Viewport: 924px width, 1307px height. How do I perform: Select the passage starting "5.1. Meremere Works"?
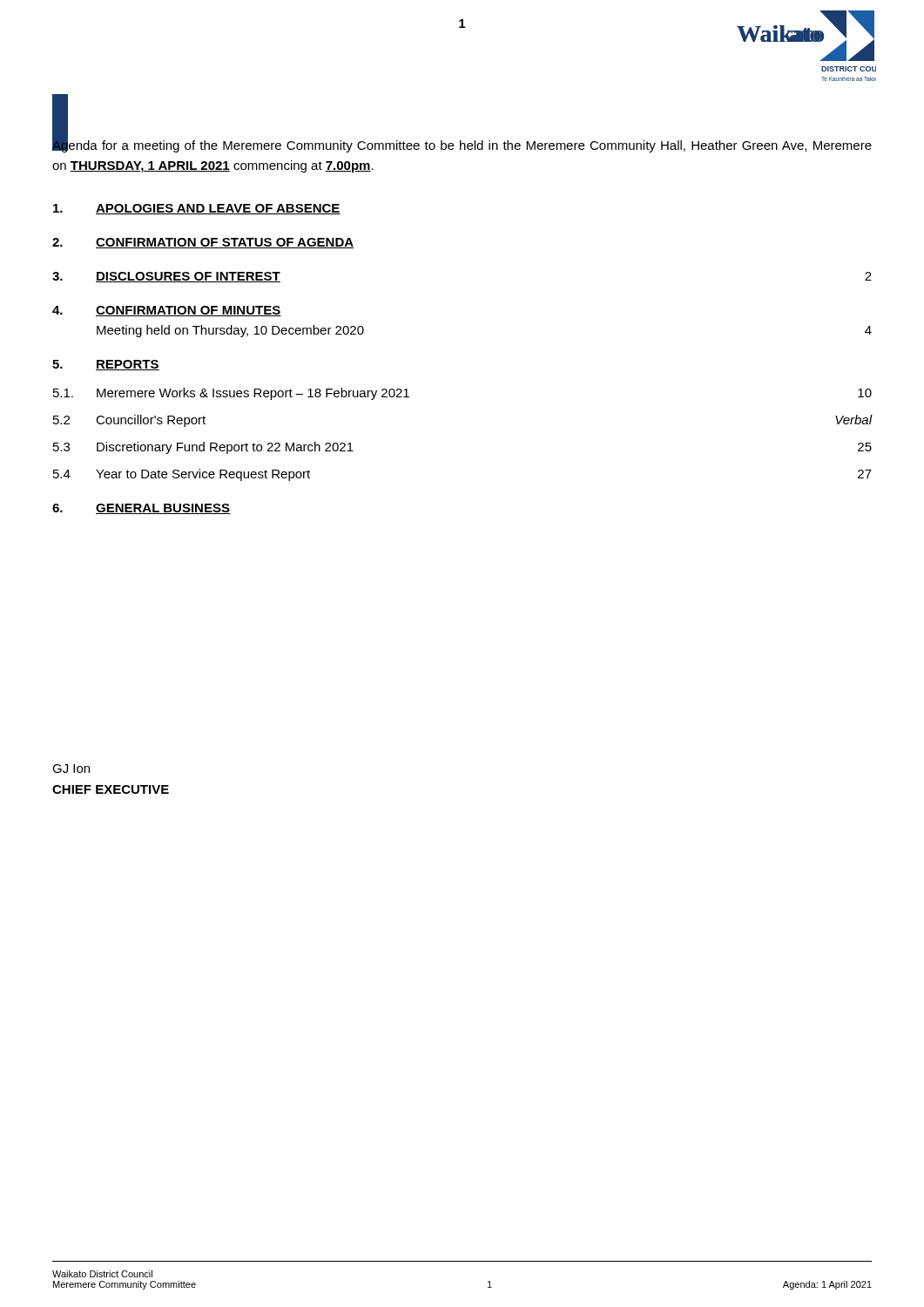pyautogui.click(x=257, y=393)
